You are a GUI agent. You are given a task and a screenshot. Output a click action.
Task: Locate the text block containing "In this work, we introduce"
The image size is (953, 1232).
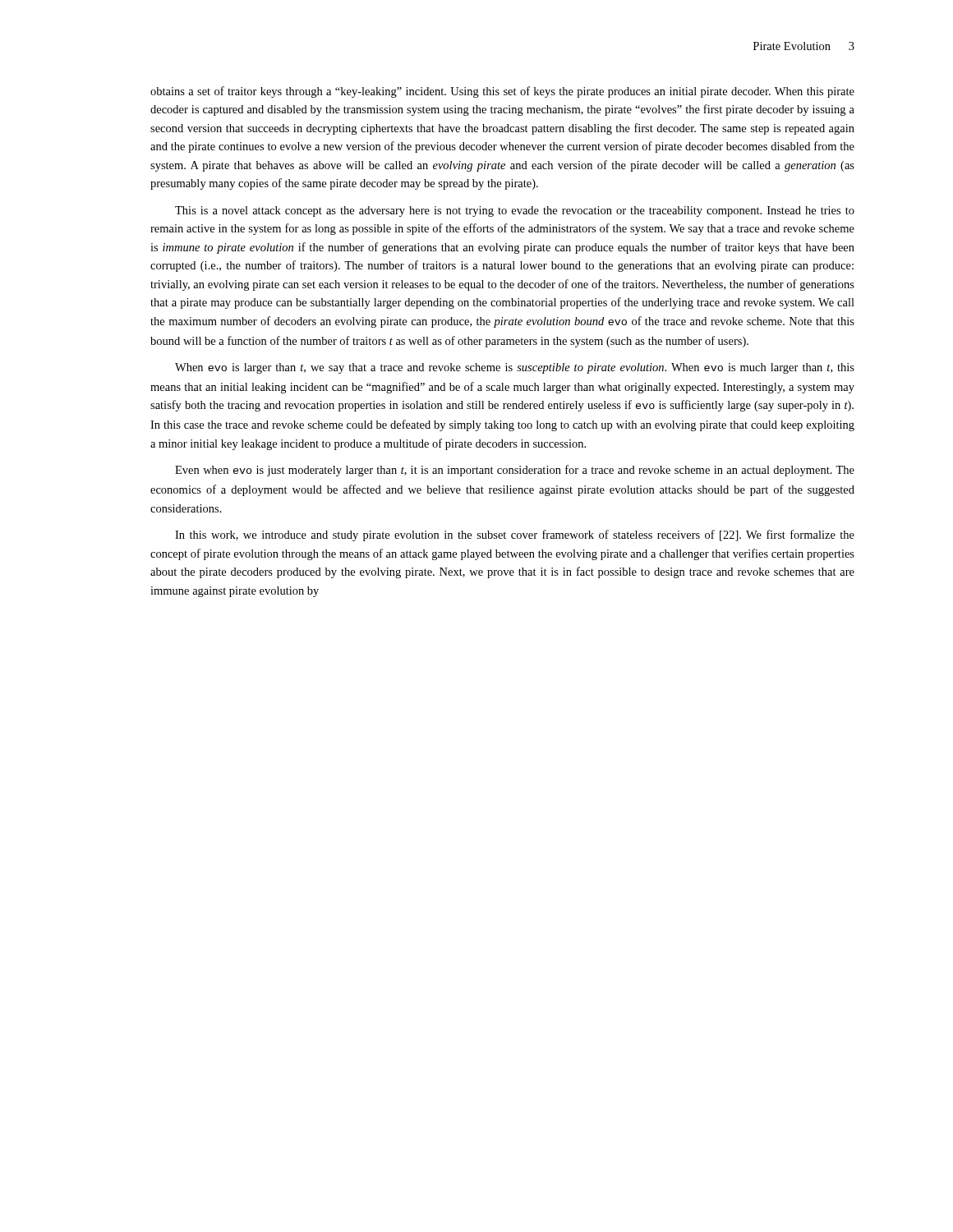coord(502,563)
